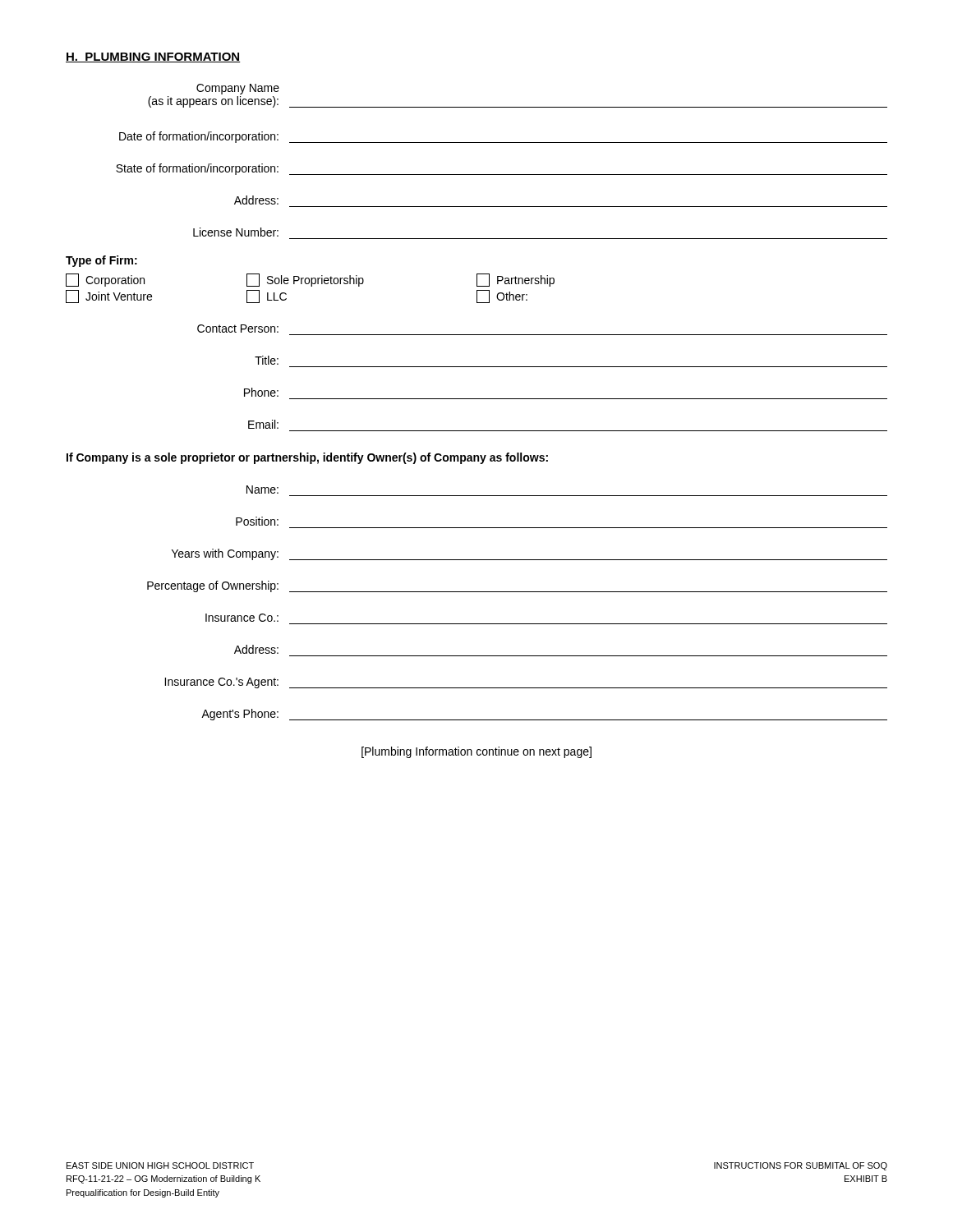Point to the block beginning "Insurance Co.: Address: Insurance Co.'s"
This screenshot has height=1232, width=953.
(476, 664)
